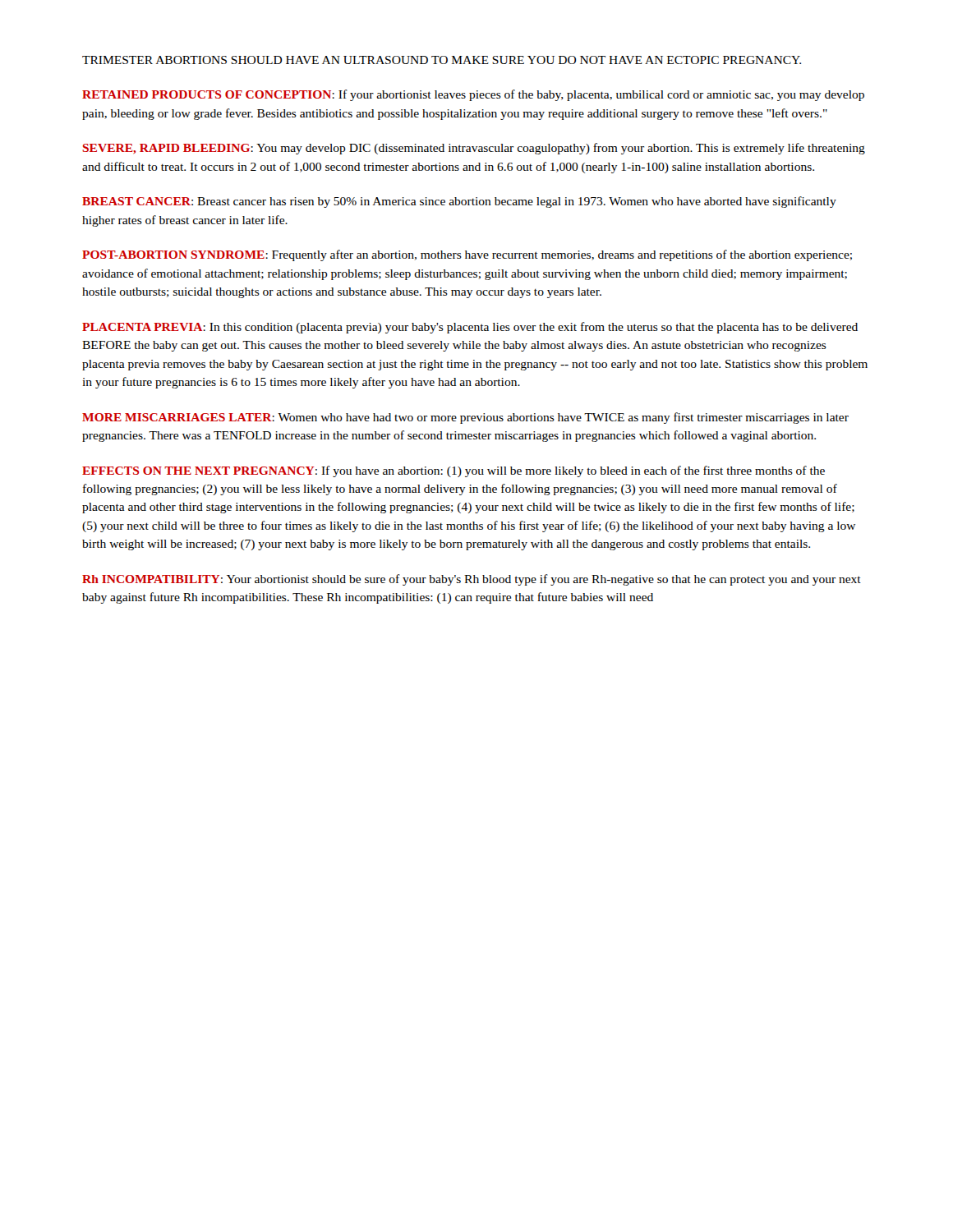The width and height of the screenshot is (953, 1232).
Task: Find the region starting "MORE MISCARRIAGES LATER: Women who have had"
Action: click(465, 426)
